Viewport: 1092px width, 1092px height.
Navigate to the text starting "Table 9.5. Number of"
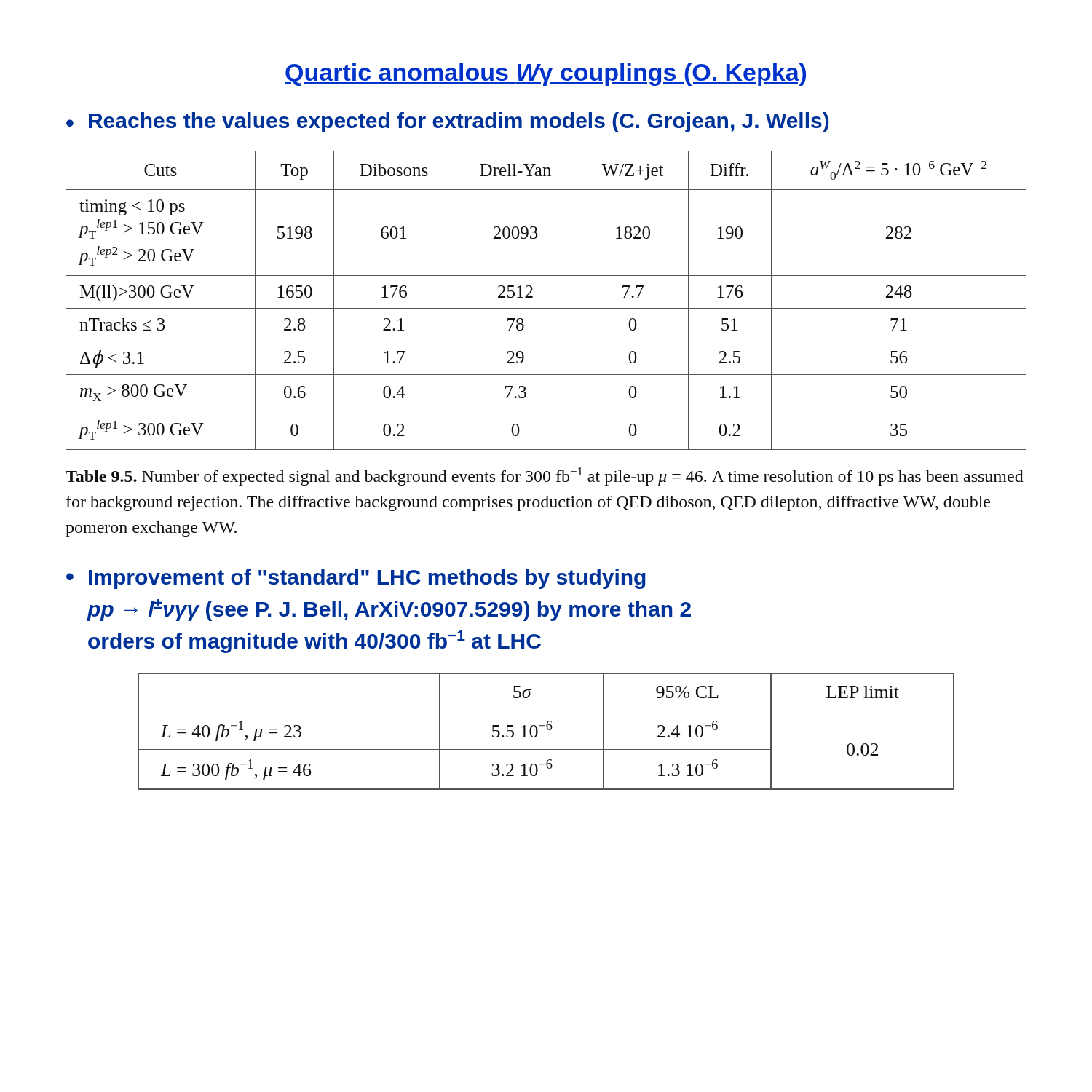544,501
